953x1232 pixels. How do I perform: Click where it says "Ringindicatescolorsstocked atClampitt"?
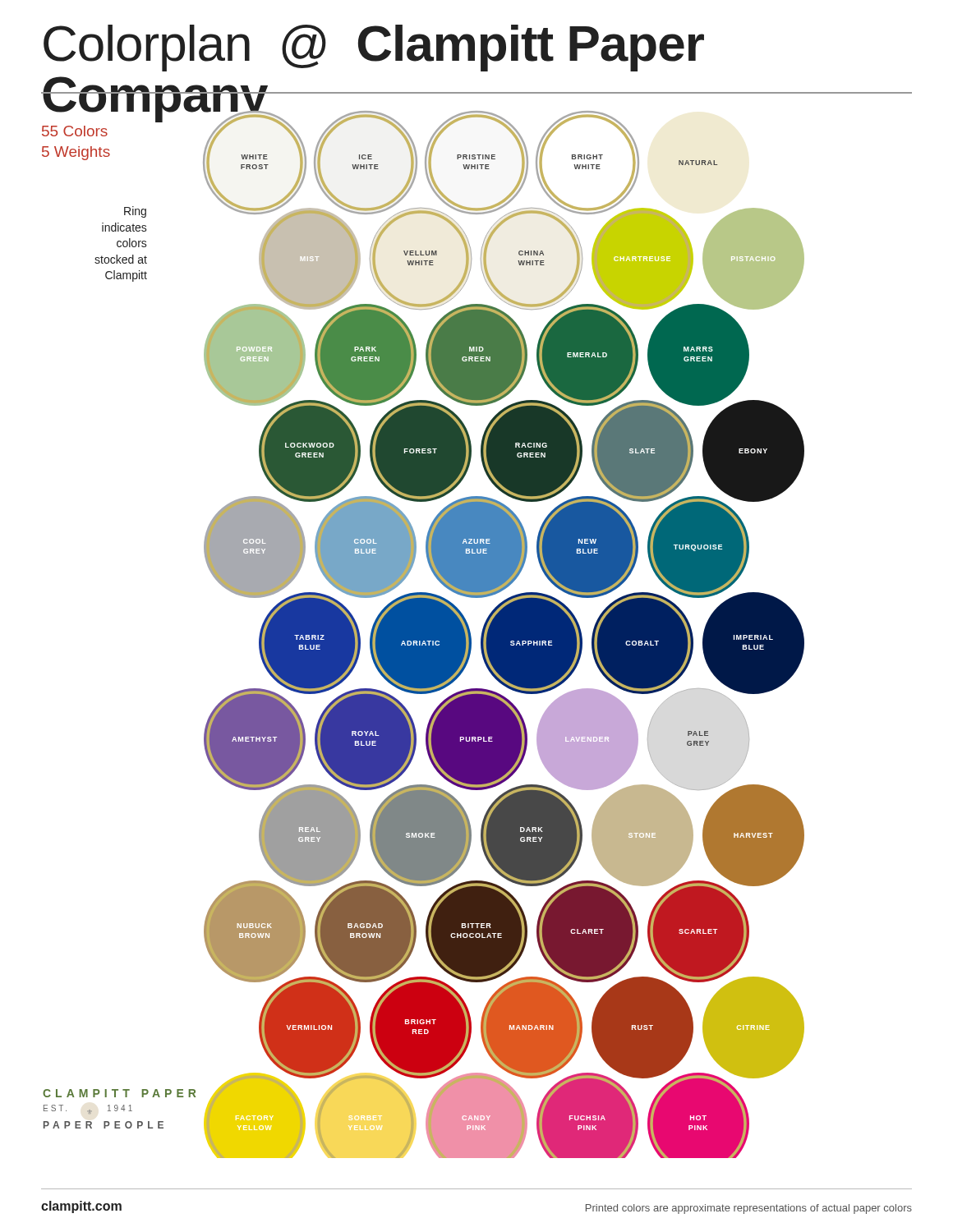point(121,243)
